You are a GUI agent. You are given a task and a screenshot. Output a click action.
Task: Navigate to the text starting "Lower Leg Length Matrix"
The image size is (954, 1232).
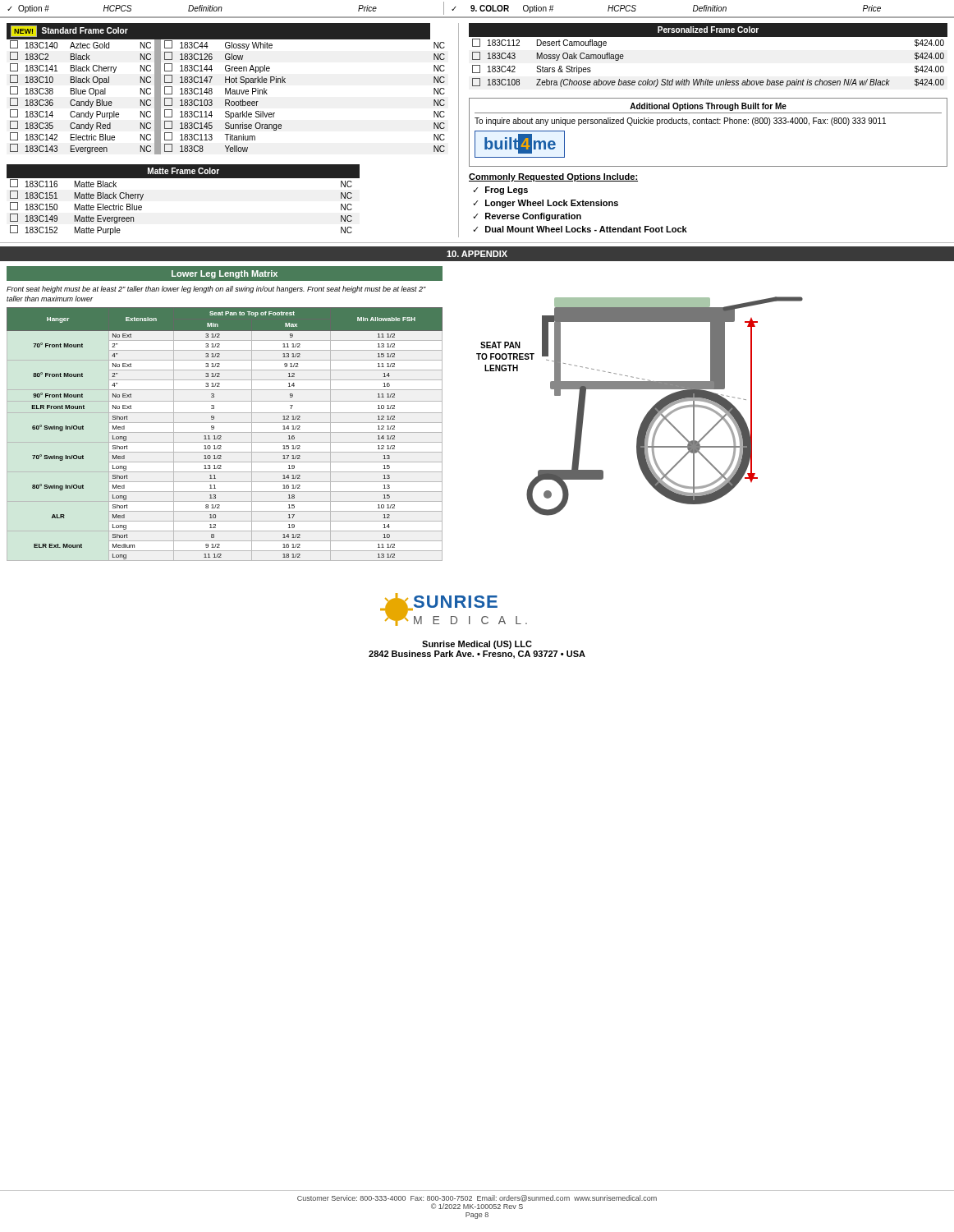click(x=224, y=274)
